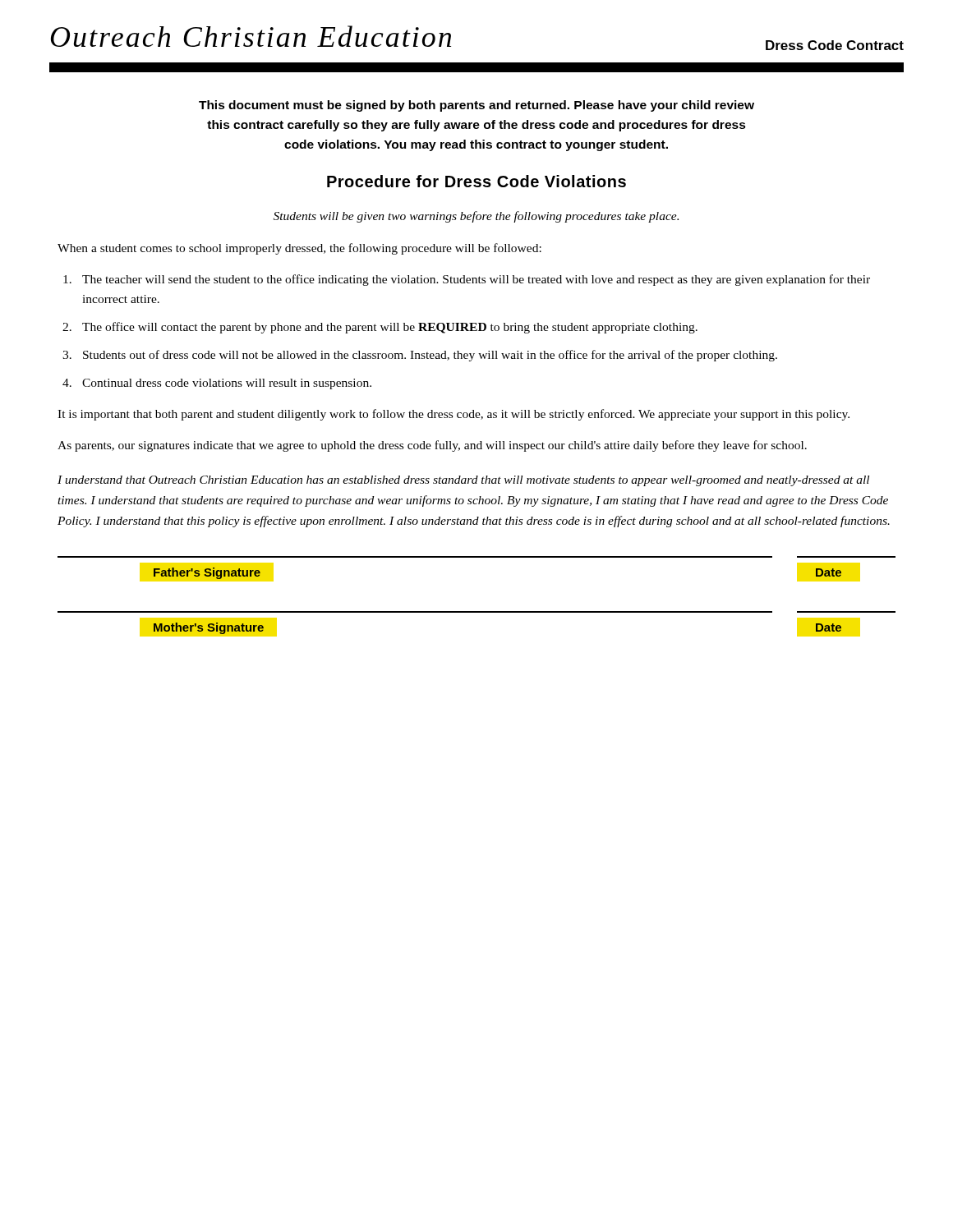Select the passage starting "When a student comes to school improperly dressed,"

(300, 248)
